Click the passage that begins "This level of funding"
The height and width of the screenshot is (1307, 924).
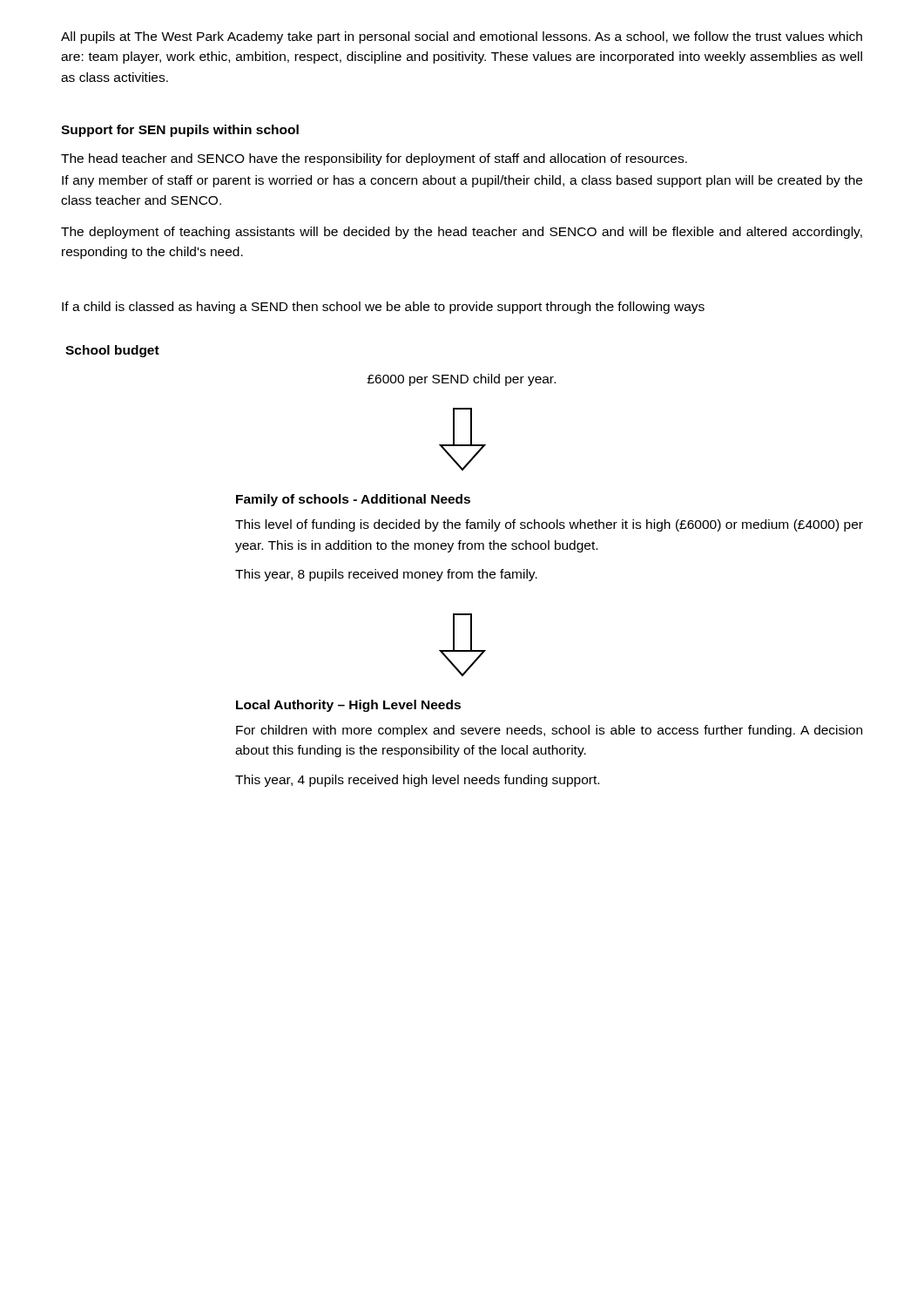[x=549, y=534]
